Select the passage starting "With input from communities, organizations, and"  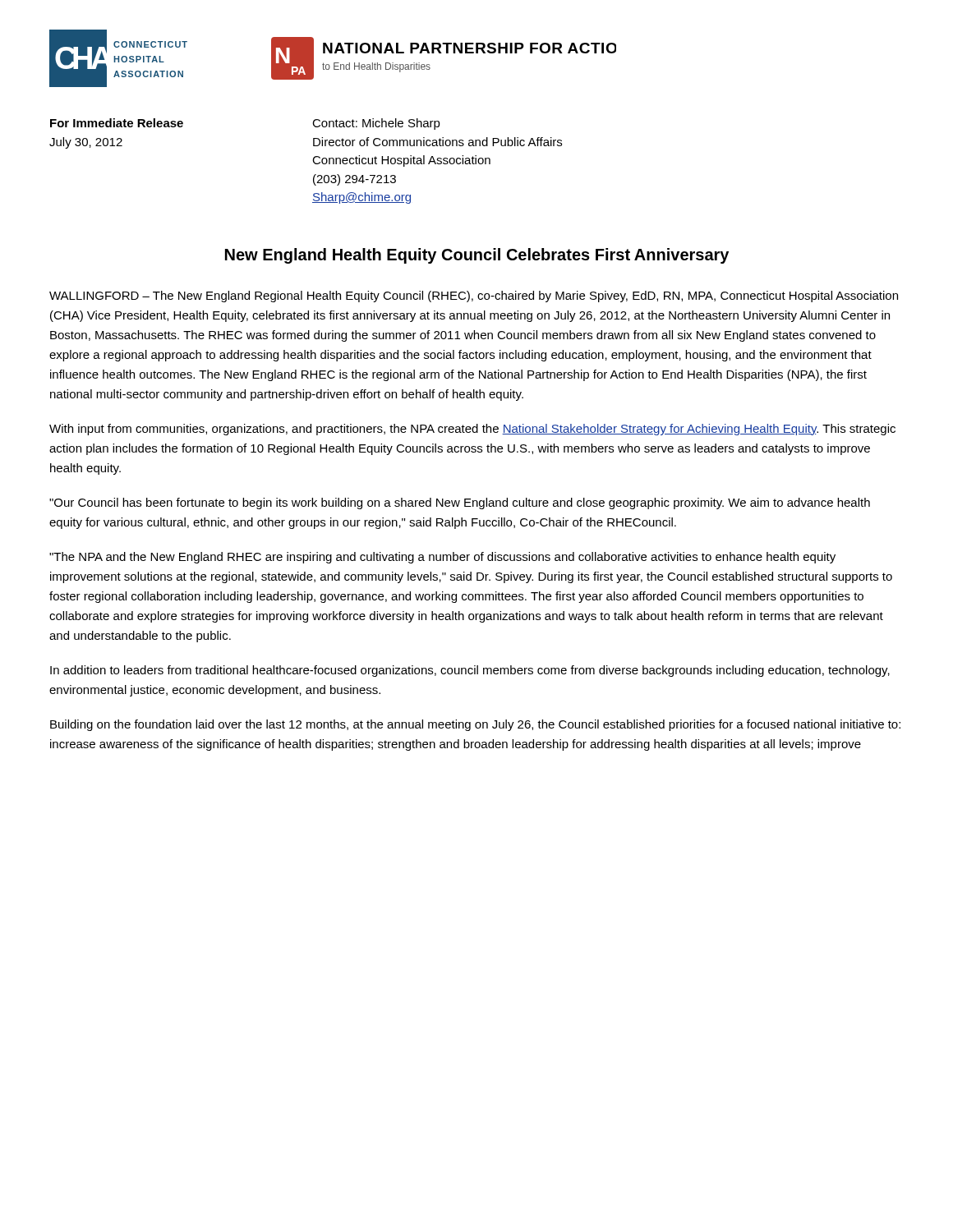point(473,448)
